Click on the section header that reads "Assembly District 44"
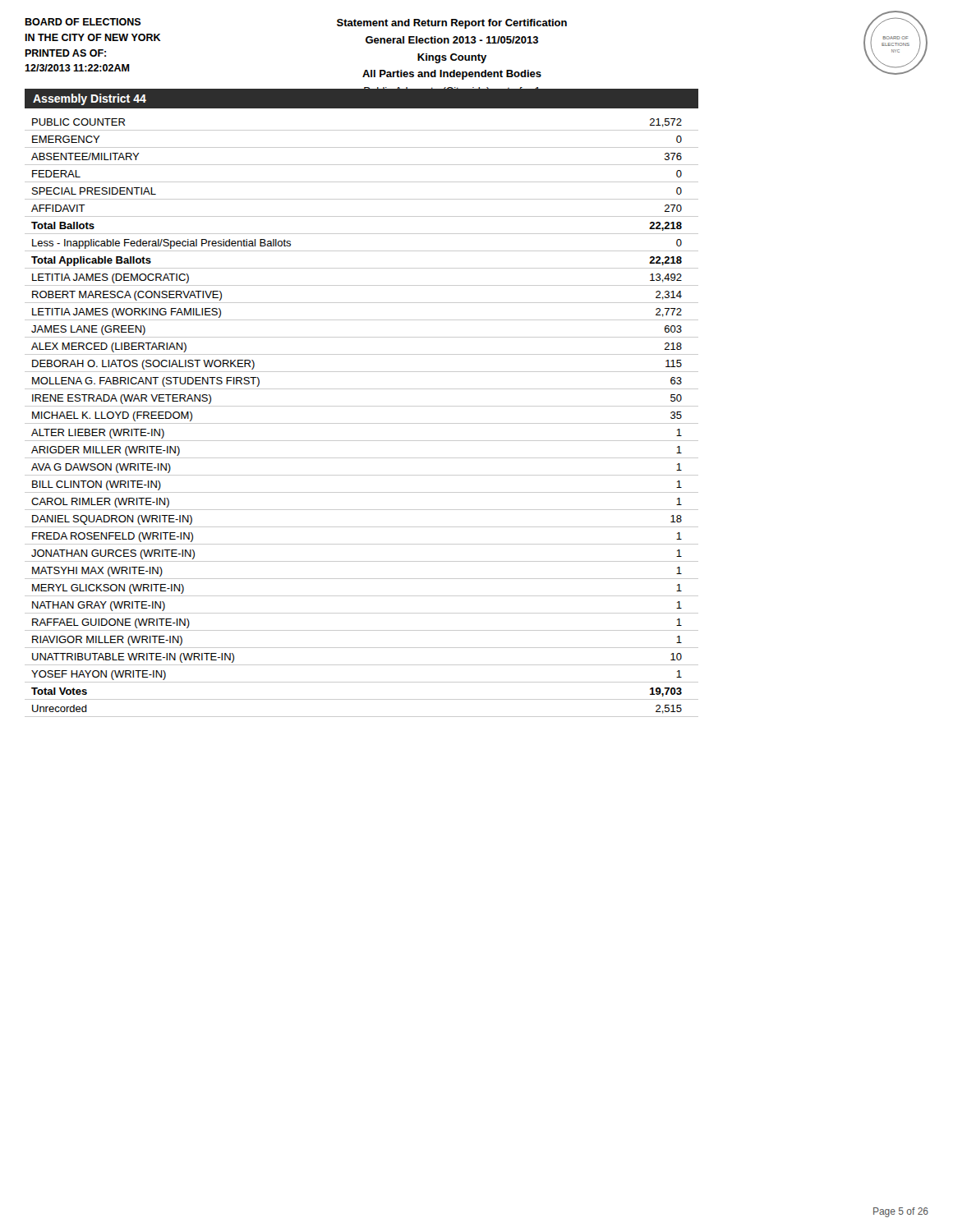Screen dimensions: 1232x953 [x=89, y=99]
